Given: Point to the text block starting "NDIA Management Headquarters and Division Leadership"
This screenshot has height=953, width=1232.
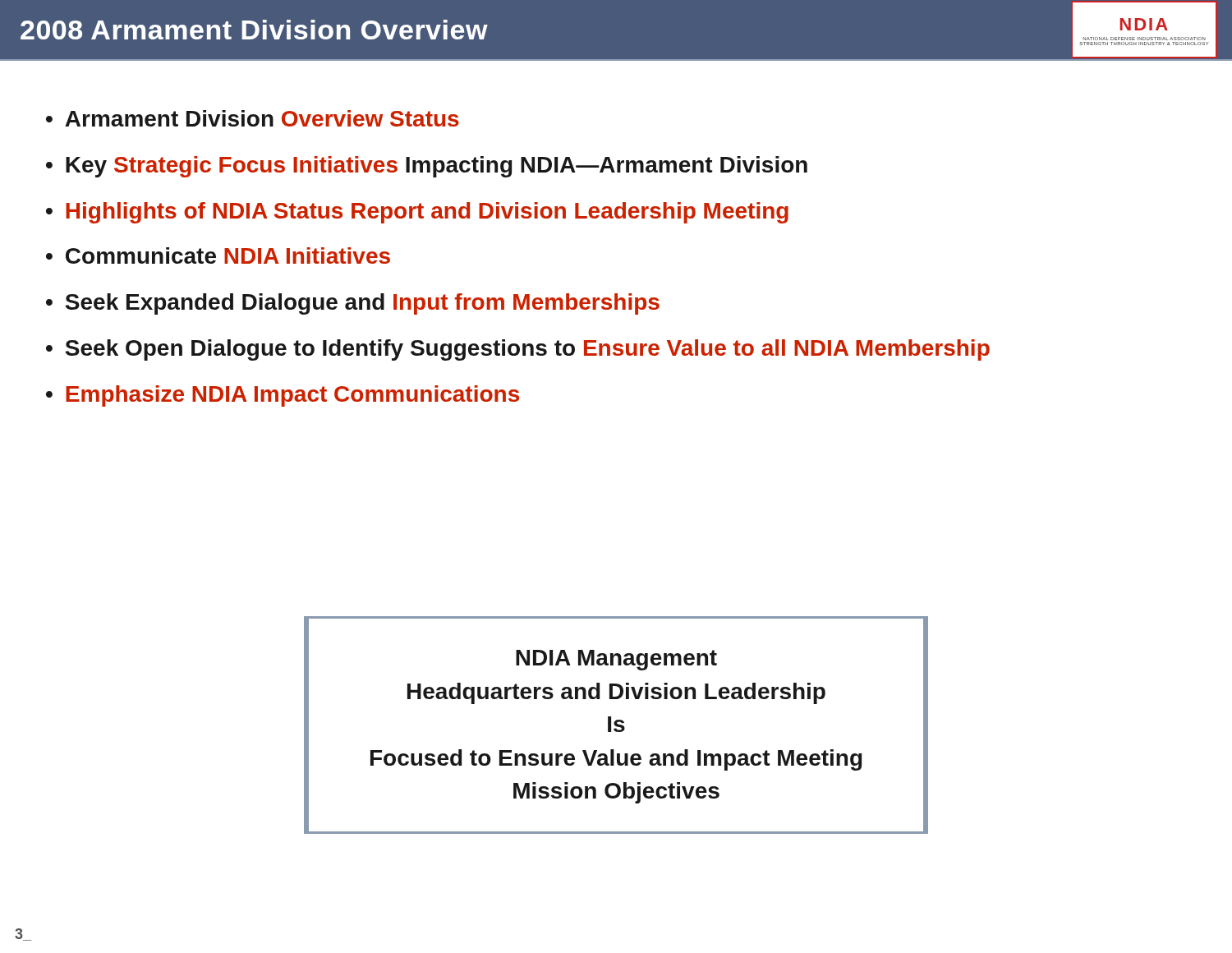Looking at the screenshot, I should (616, 725).
